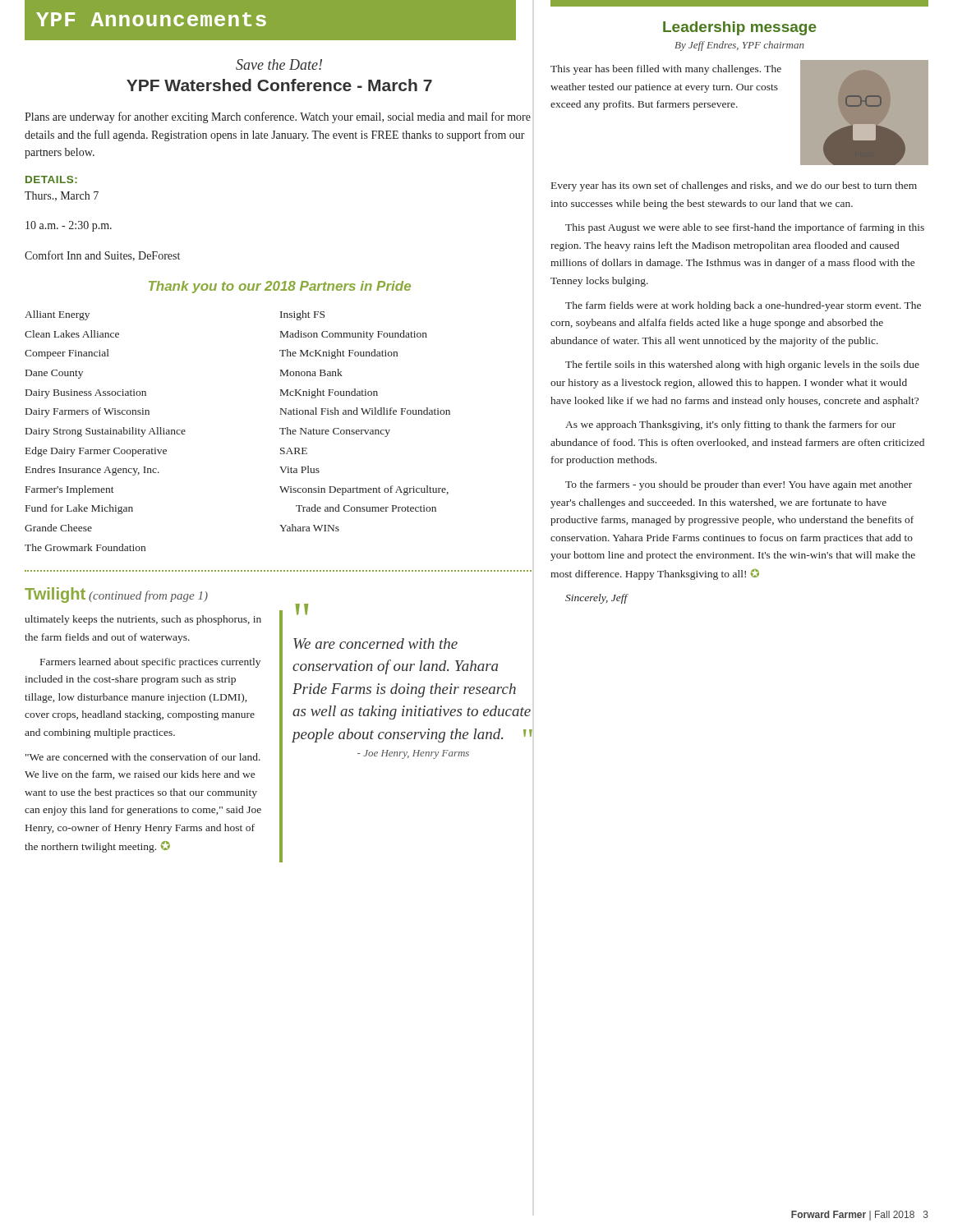
Task: Locate the element starting "Plans are underway for another"
Action: click(278, 135)
